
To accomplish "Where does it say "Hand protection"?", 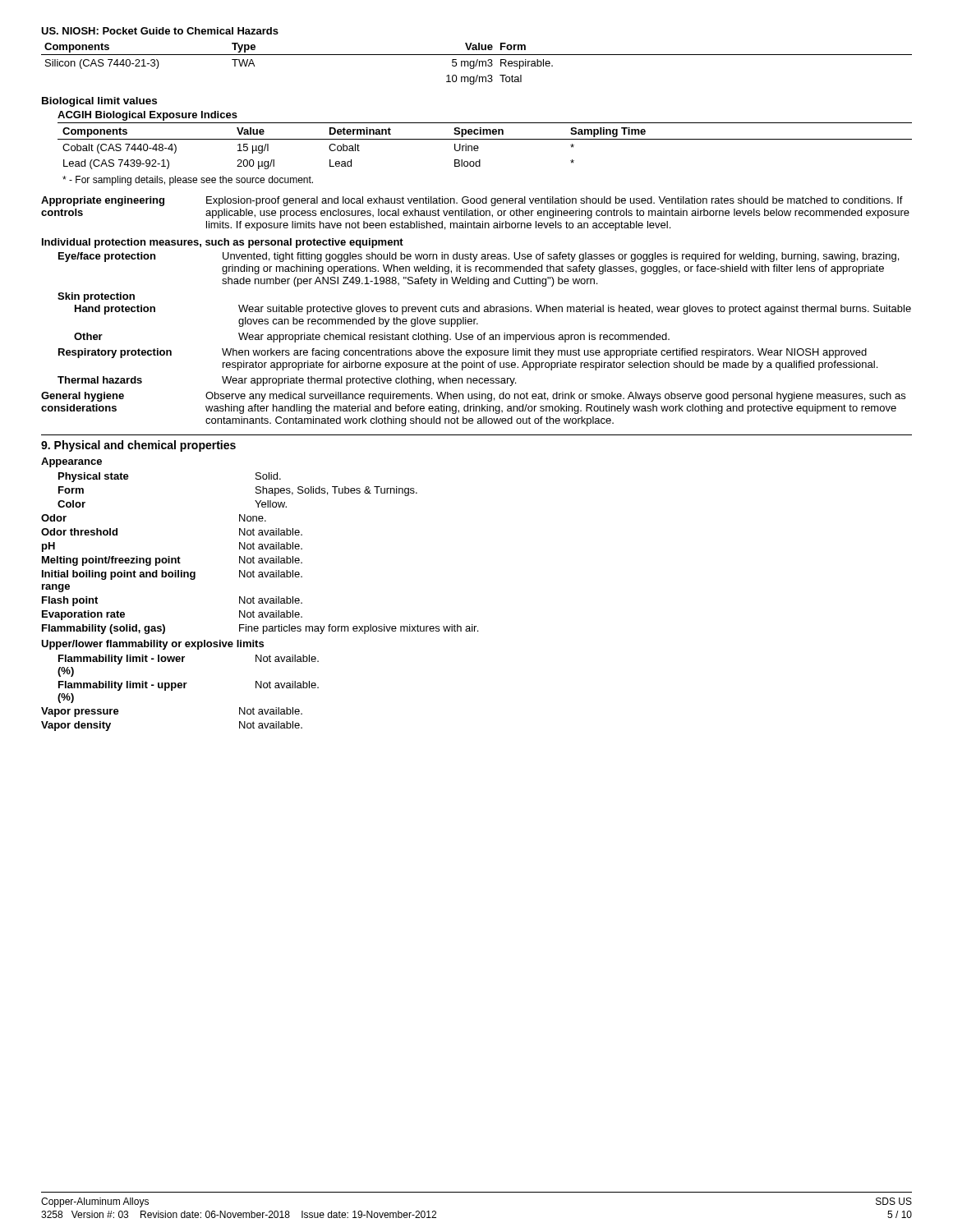I will point(115,308).
